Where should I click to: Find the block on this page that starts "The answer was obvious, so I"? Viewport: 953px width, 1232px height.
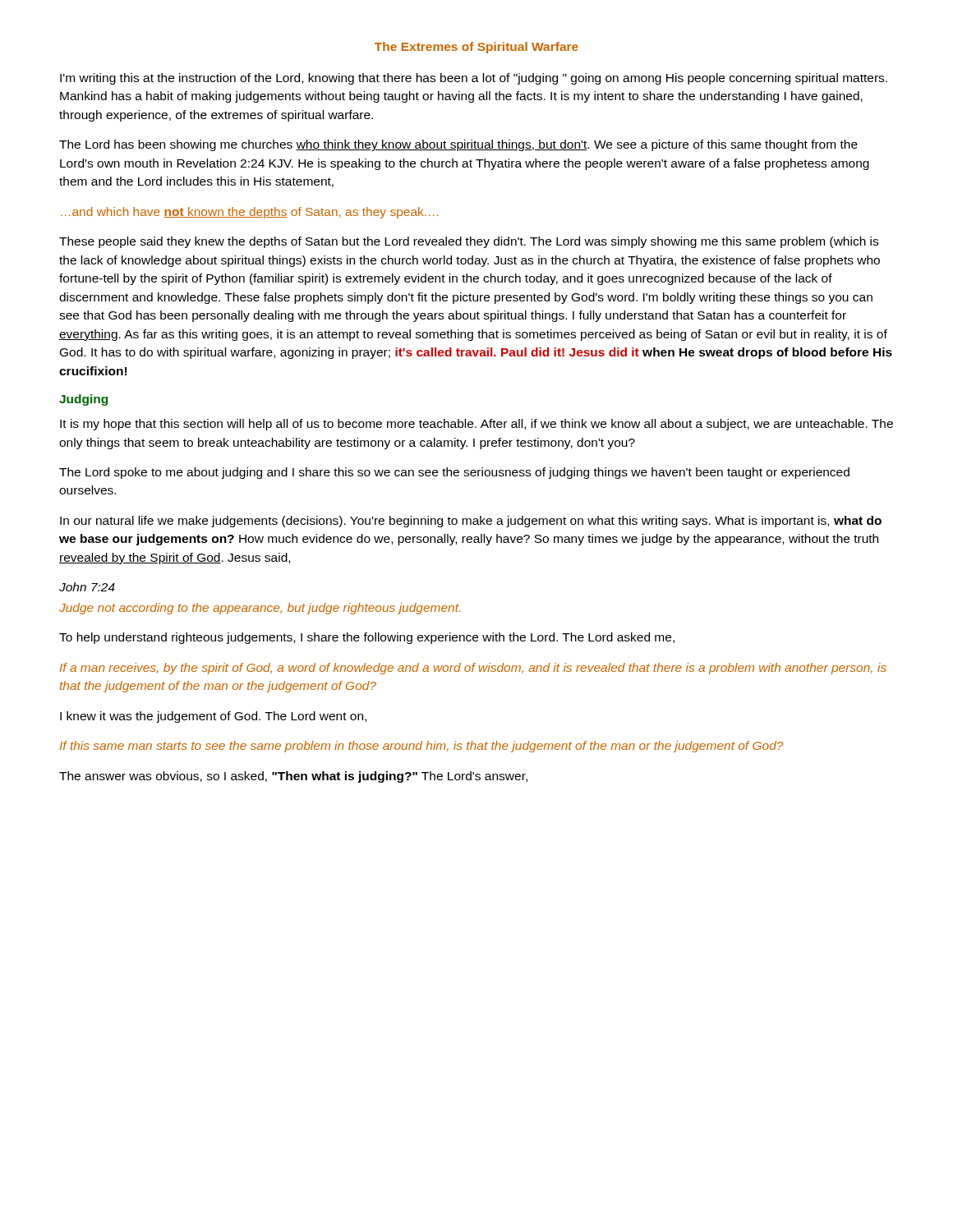pos(476,776)
